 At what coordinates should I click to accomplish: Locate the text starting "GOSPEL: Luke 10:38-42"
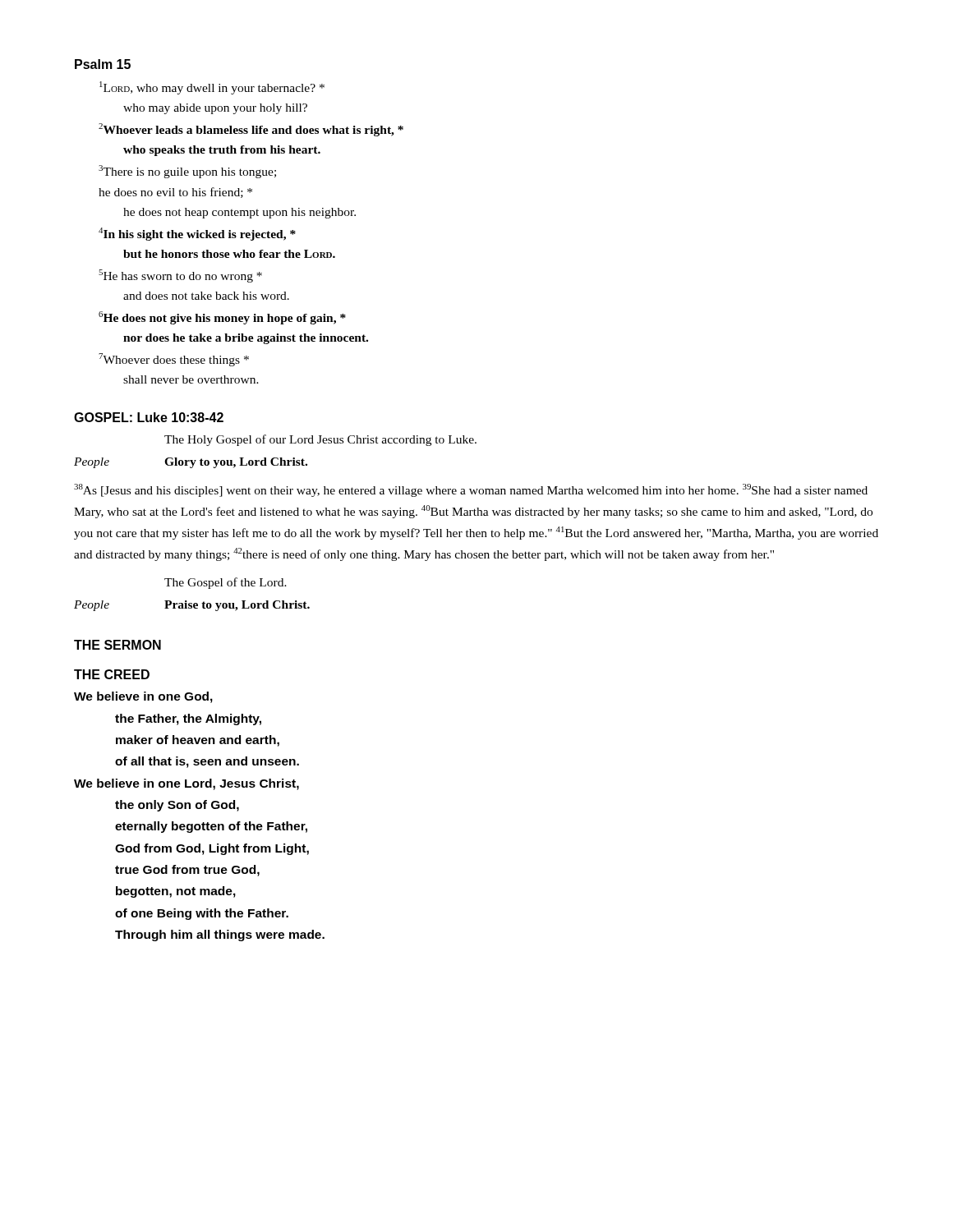(x=149, y=418)
